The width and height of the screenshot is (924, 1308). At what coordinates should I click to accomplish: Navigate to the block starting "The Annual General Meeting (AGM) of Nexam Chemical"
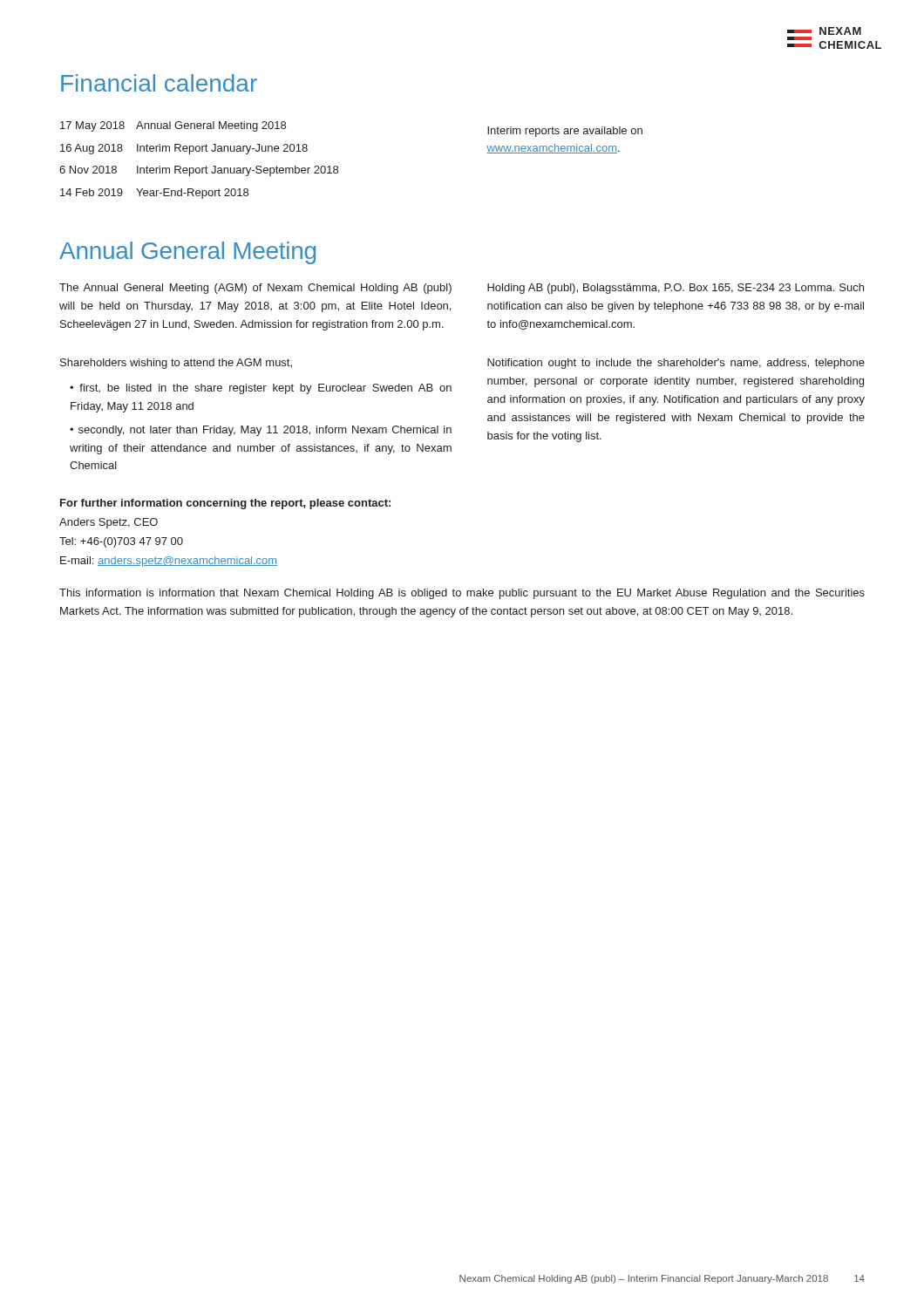256,305
